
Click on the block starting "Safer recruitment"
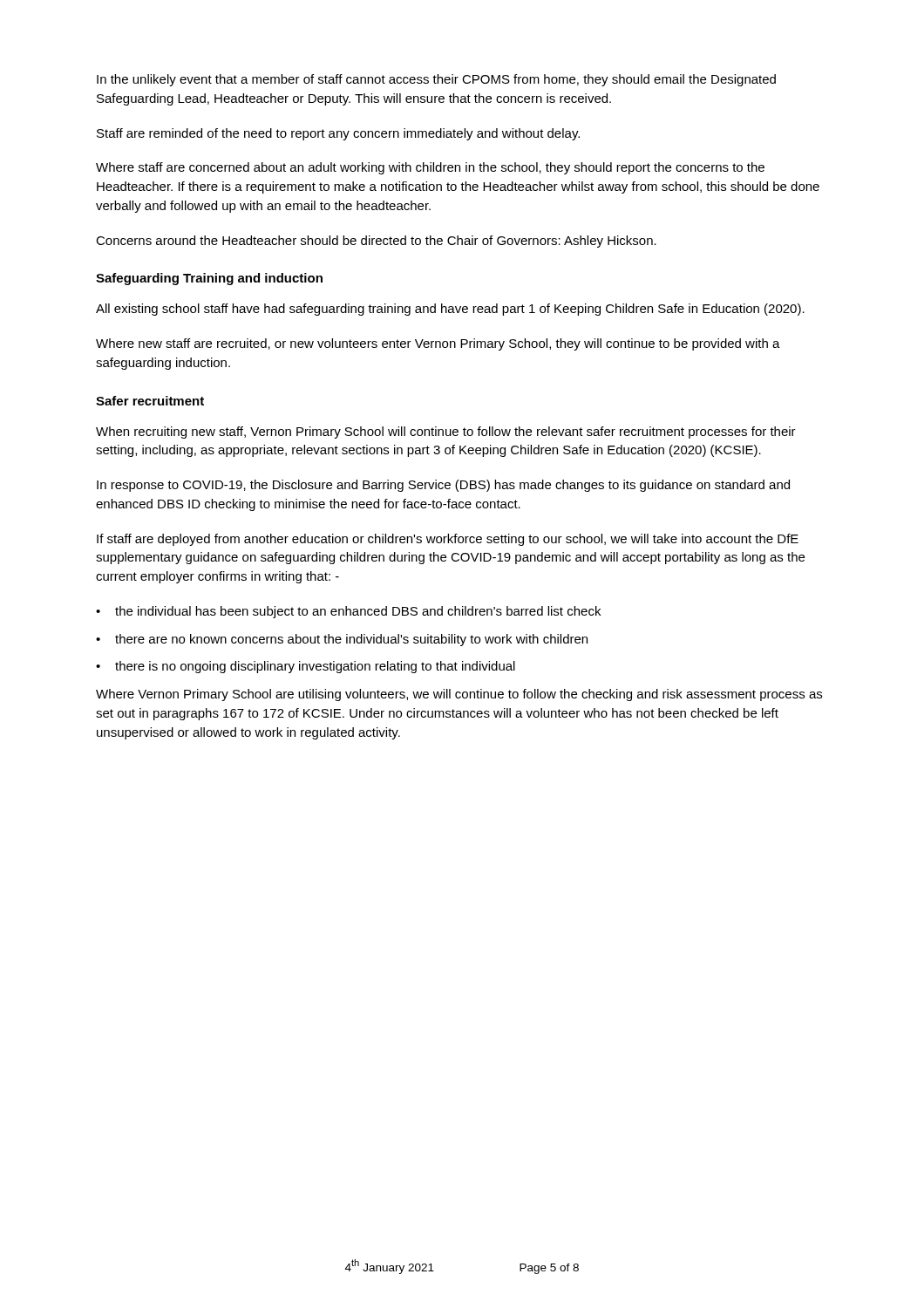tap(150, 400)
